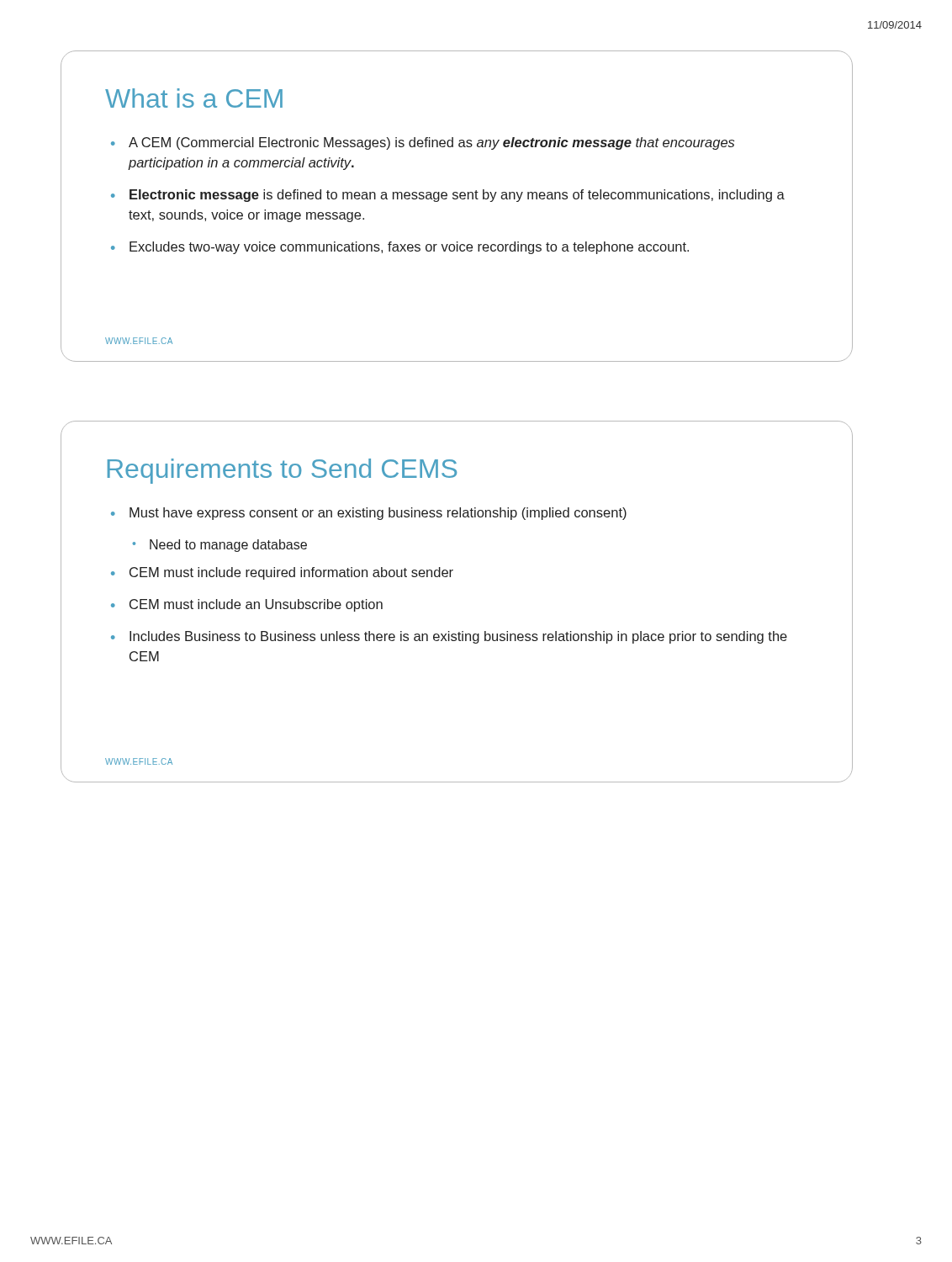Click on the passage starting "Electronic message is"
The height and width of the screenshot is (1262, 952).
[457, 204]
